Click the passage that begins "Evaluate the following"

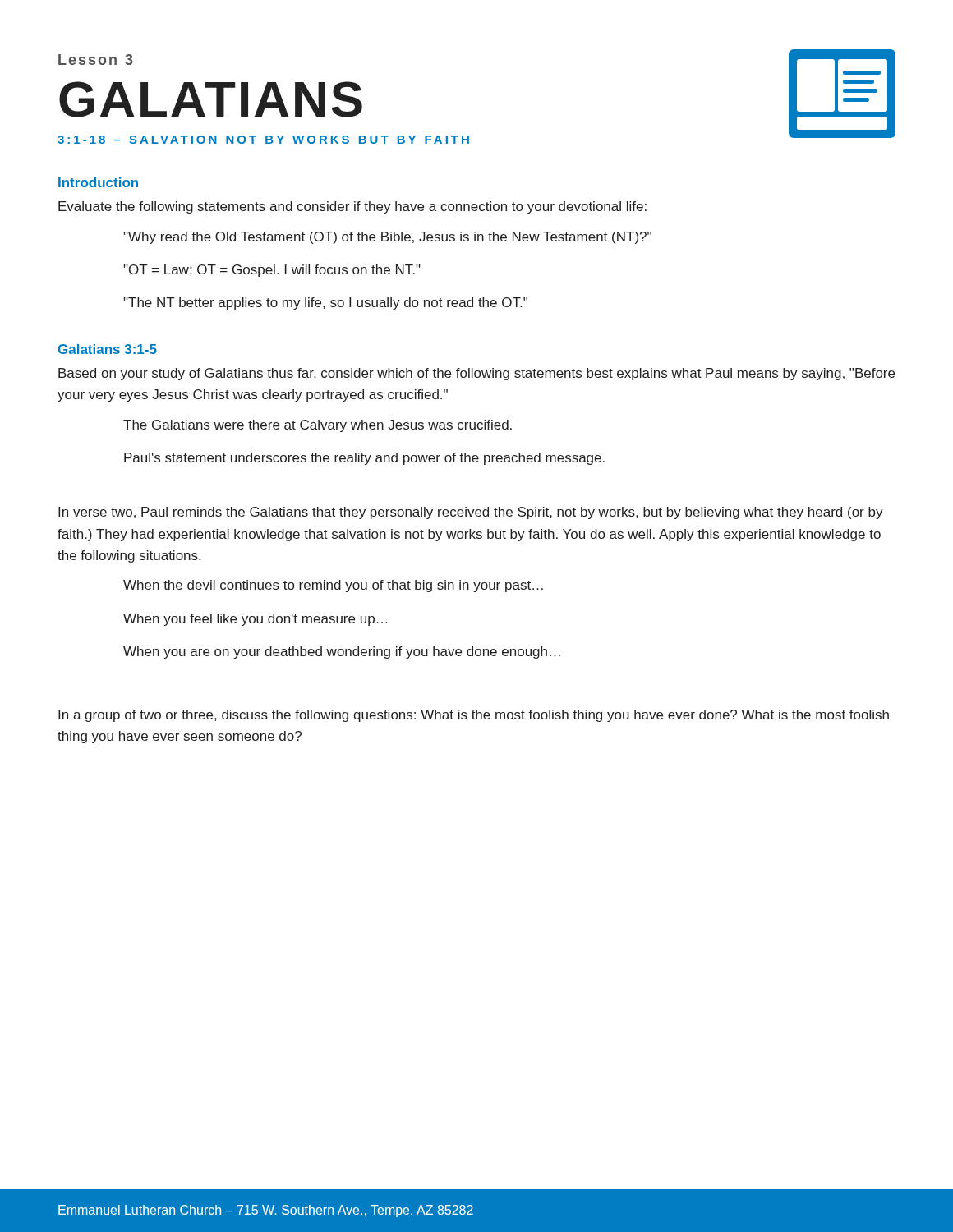[x=353, y=207]
